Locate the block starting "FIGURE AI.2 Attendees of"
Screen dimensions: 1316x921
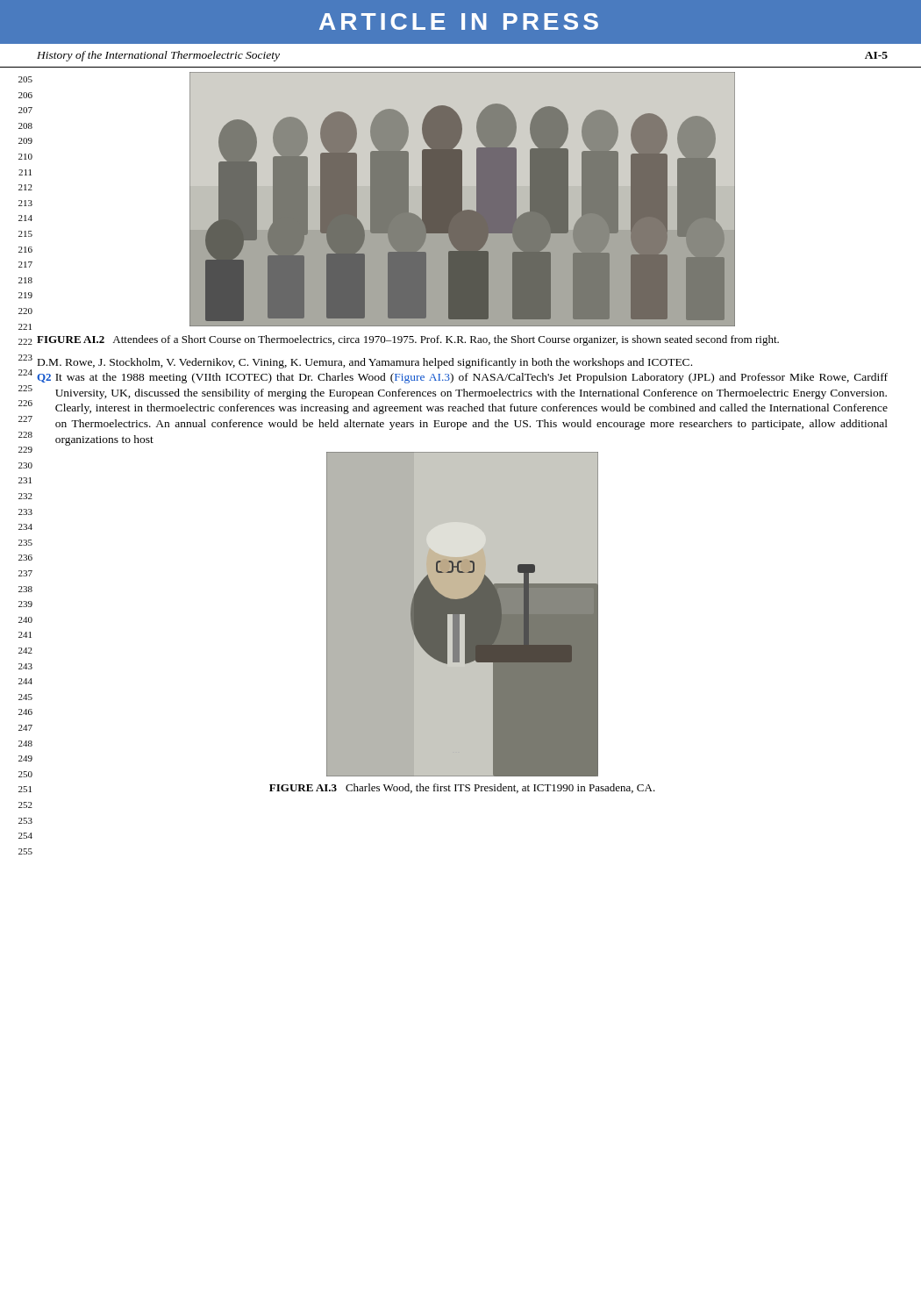coord(408,339)
